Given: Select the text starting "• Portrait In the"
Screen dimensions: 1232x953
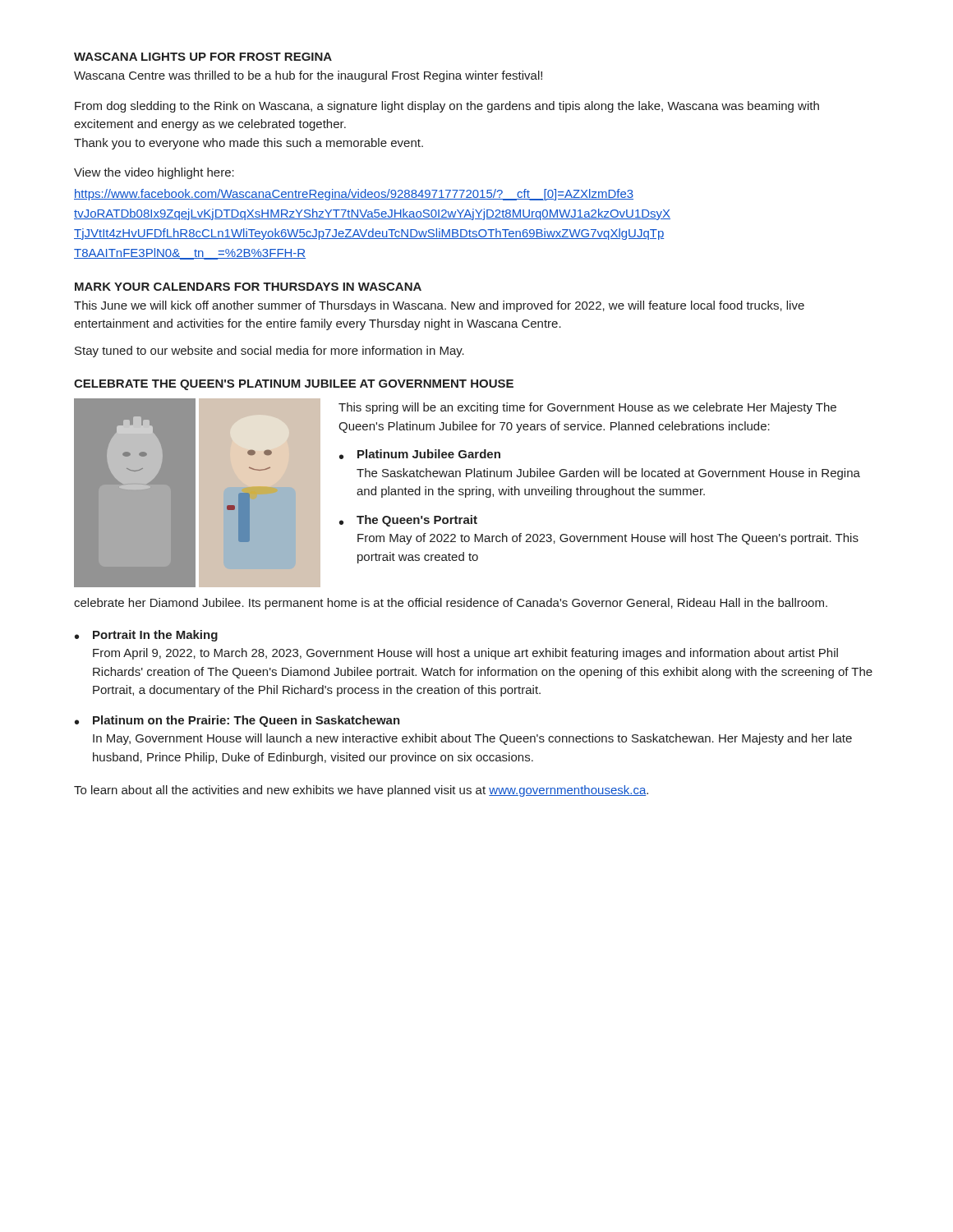Looking at the screenshot, I should coord(476,662).
